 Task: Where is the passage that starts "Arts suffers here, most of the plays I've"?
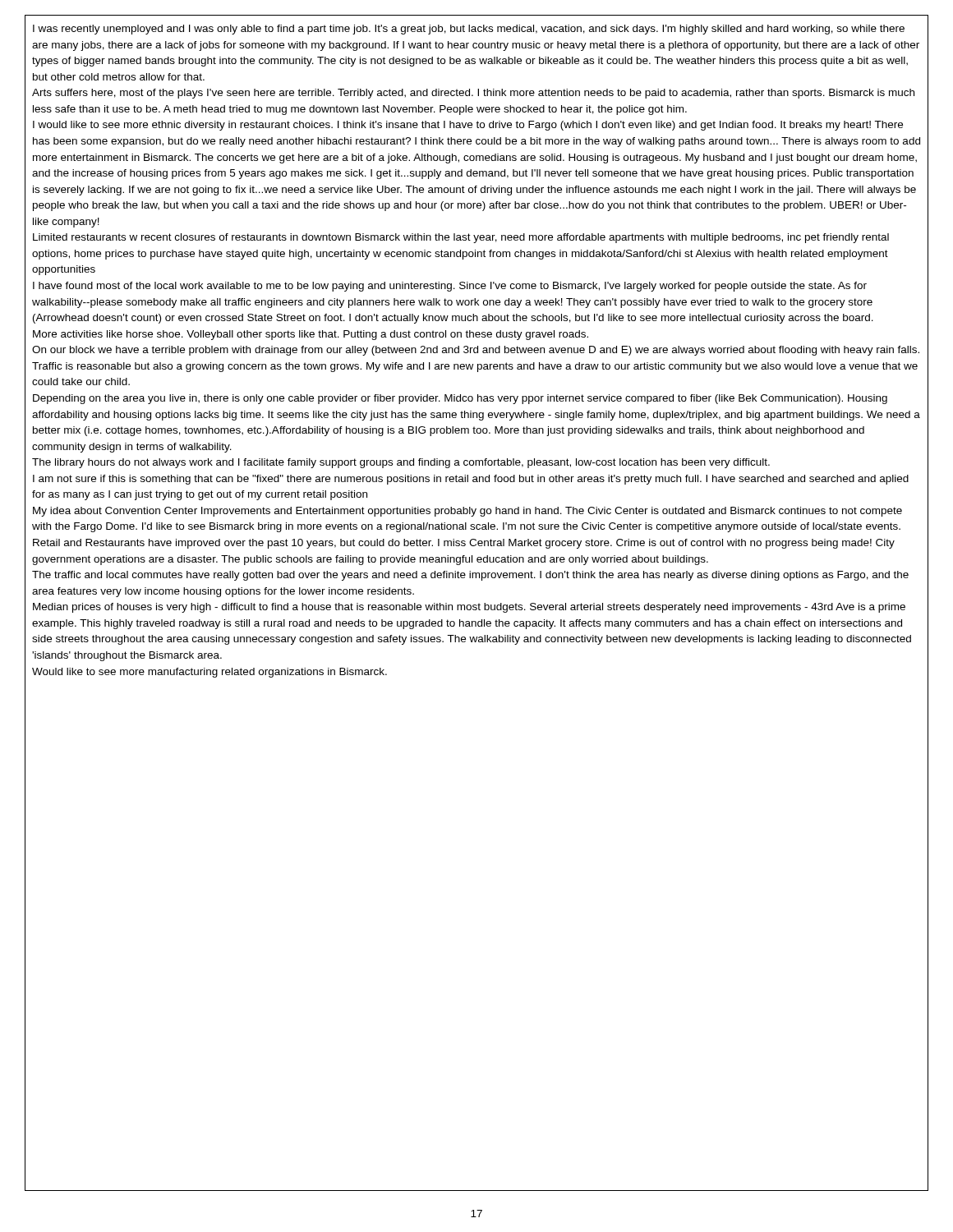click(474, 101)
